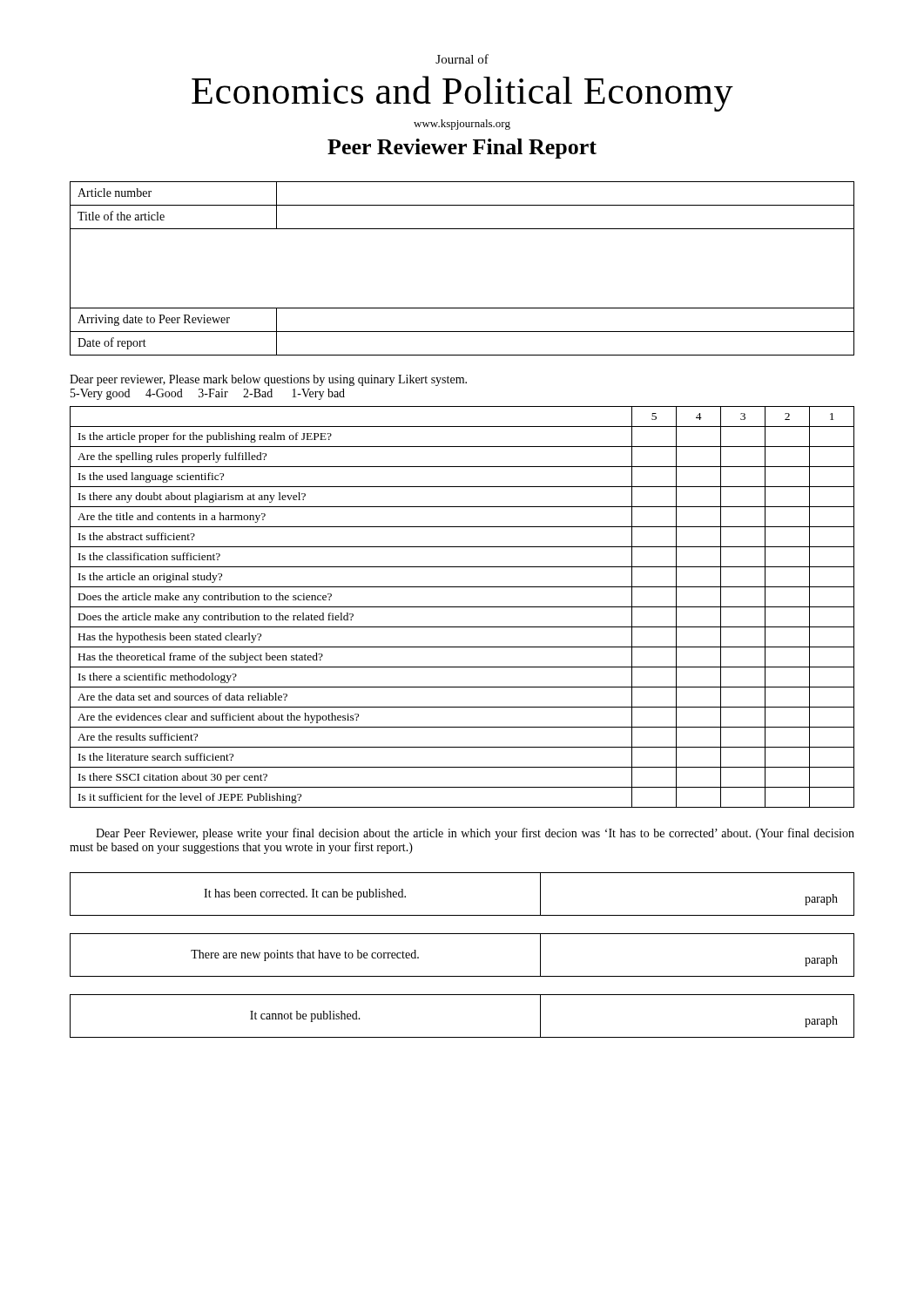Screen dimensions: 1307x924
Task: Select the region starting "Dear Peer Reviewer, please"
Action: click(x=462, y=840)
